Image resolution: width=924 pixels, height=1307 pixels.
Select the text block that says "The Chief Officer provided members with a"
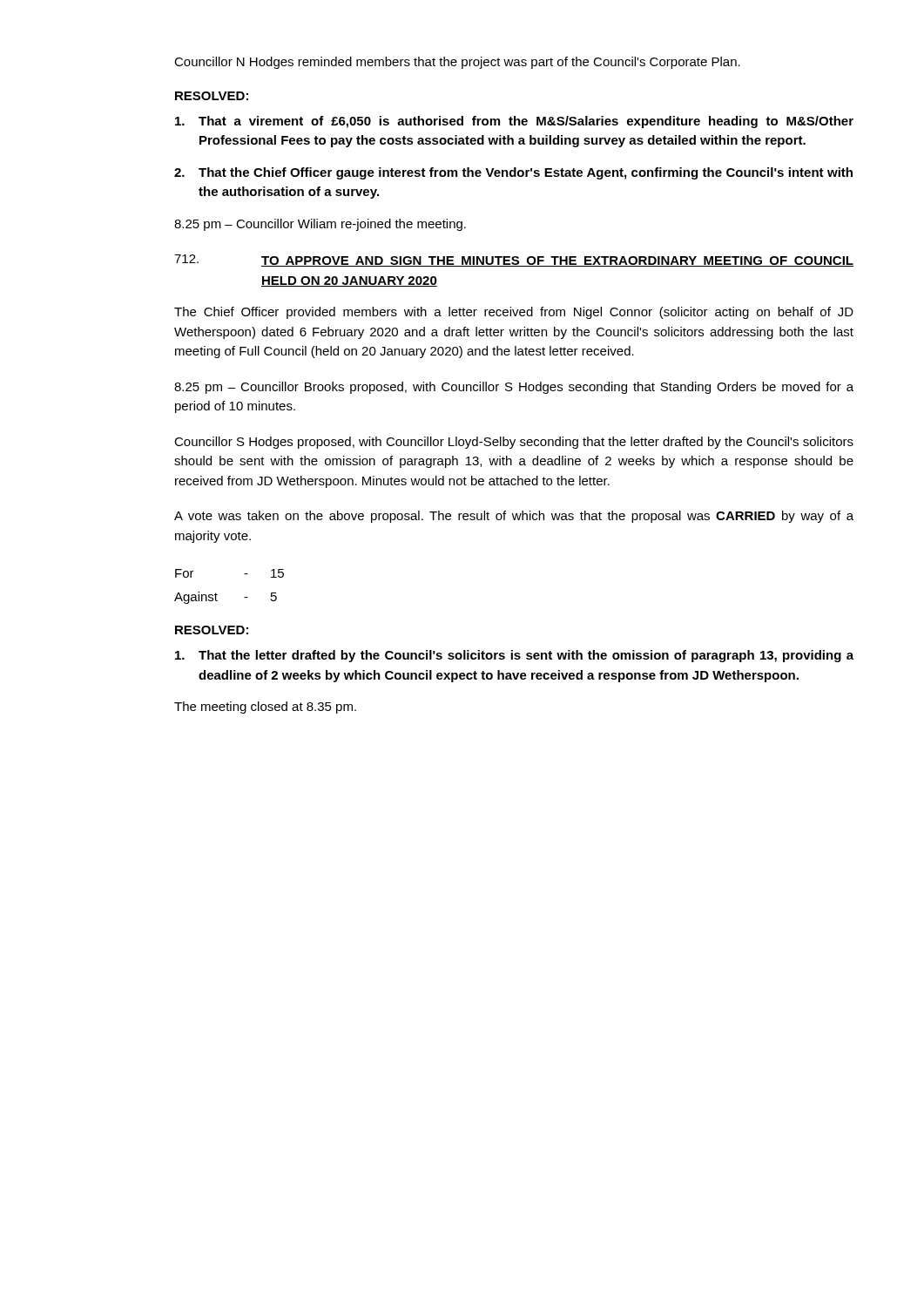[514, 331]
